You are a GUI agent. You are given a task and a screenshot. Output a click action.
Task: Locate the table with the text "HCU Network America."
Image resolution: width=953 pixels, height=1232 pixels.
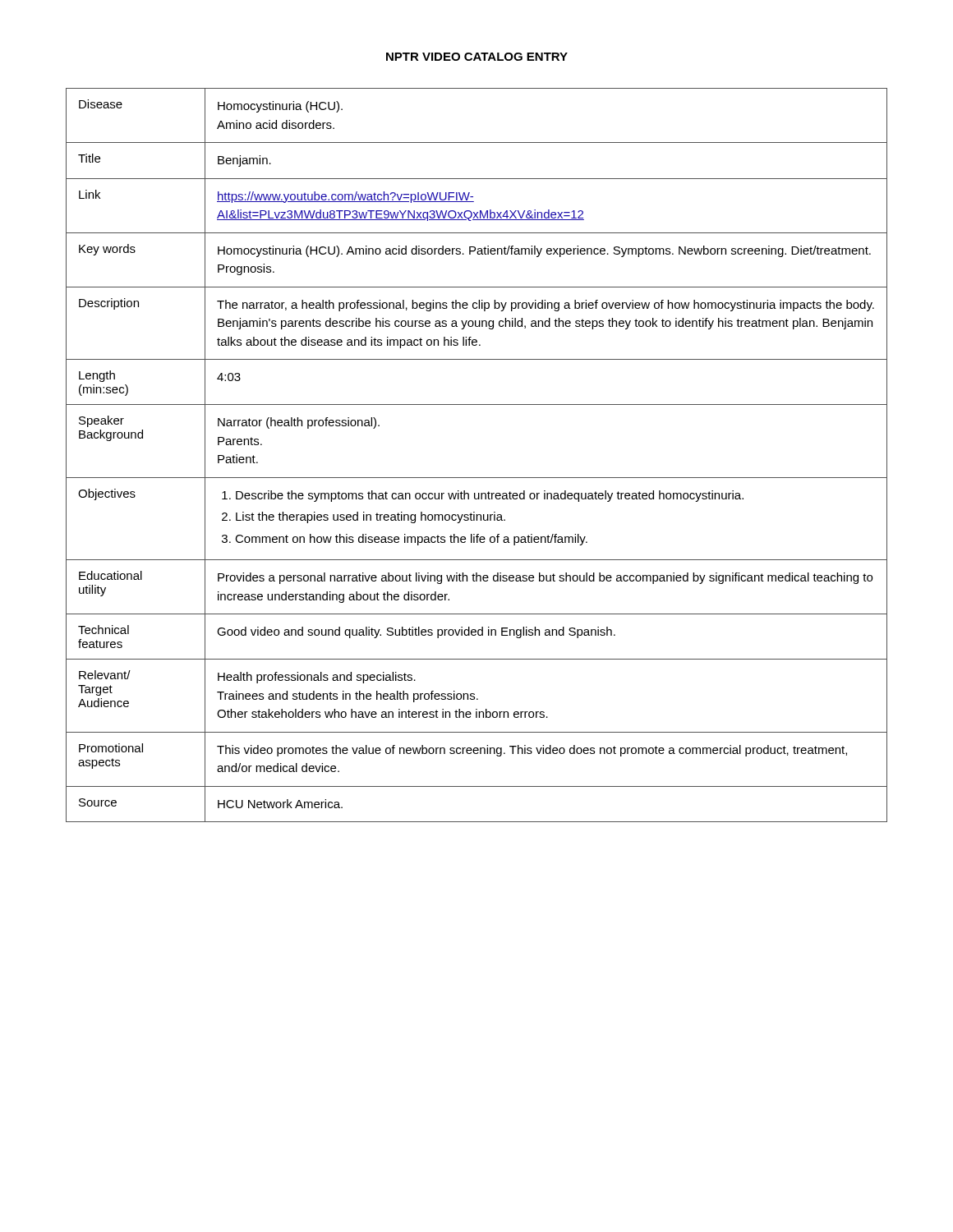point(476,455)
